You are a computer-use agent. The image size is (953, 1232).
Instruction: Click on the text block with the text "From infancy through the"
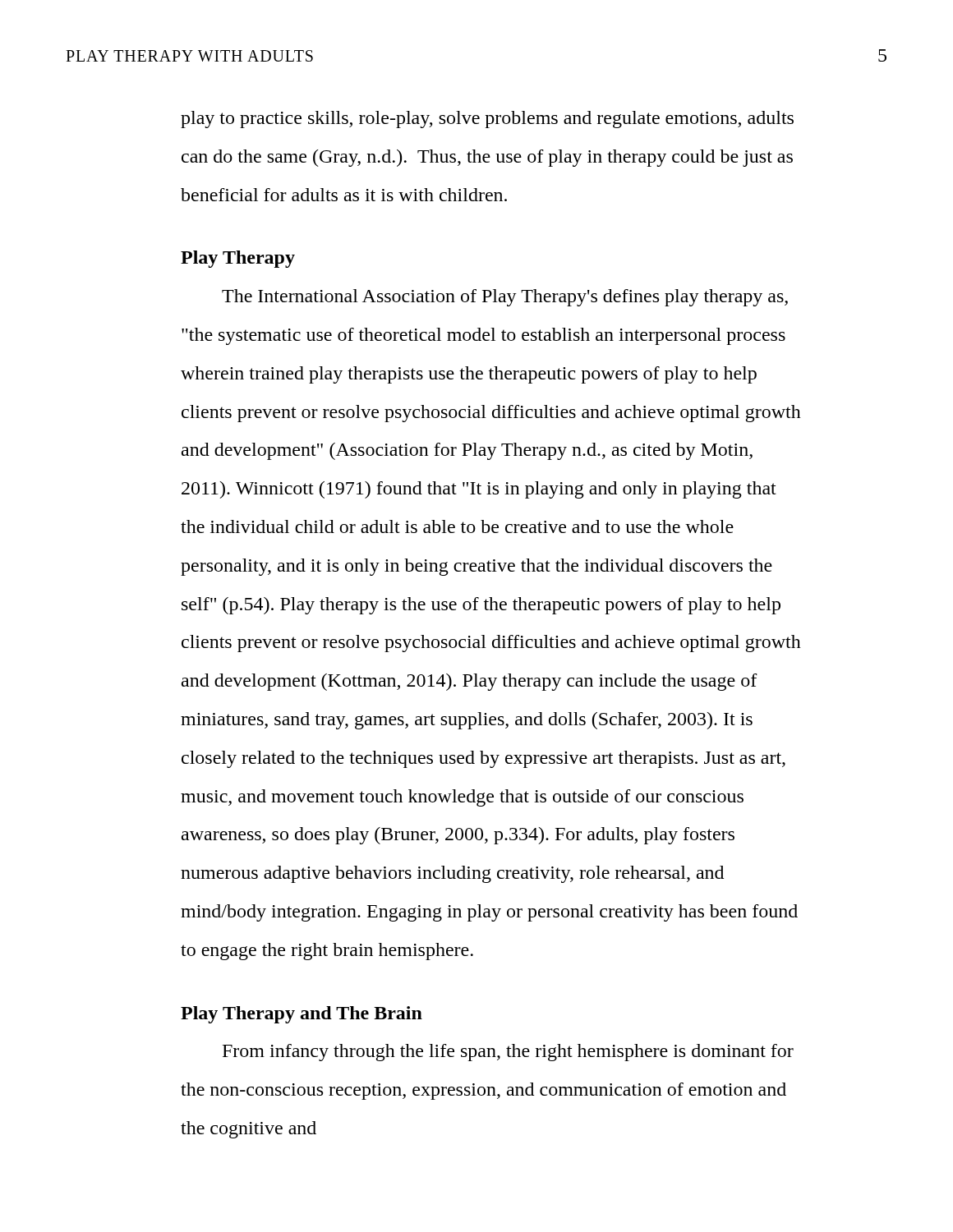(x=487, y=1089)
